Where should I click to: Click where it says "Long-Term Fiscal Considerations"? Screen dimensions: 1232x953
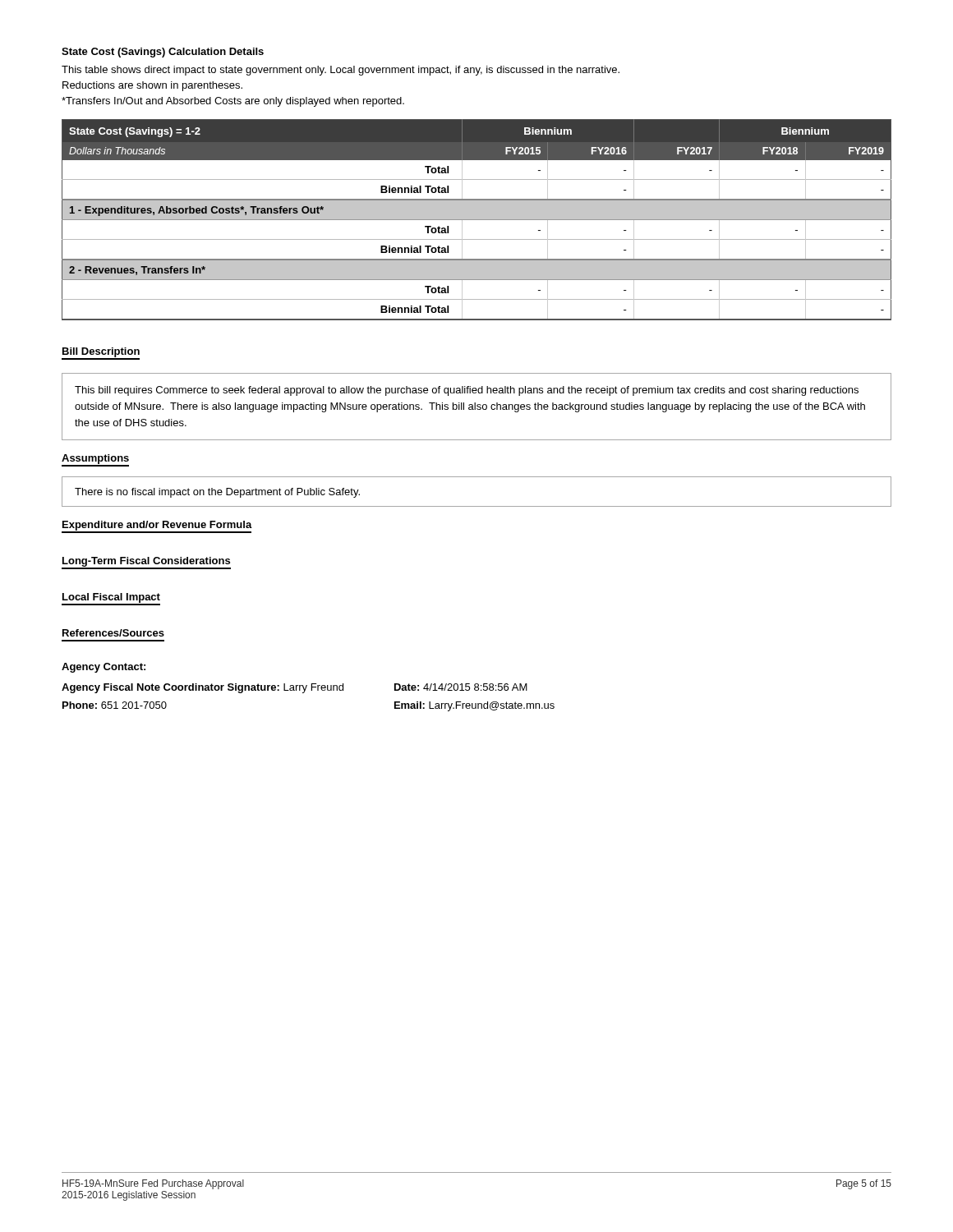click(x=146, y=561)
